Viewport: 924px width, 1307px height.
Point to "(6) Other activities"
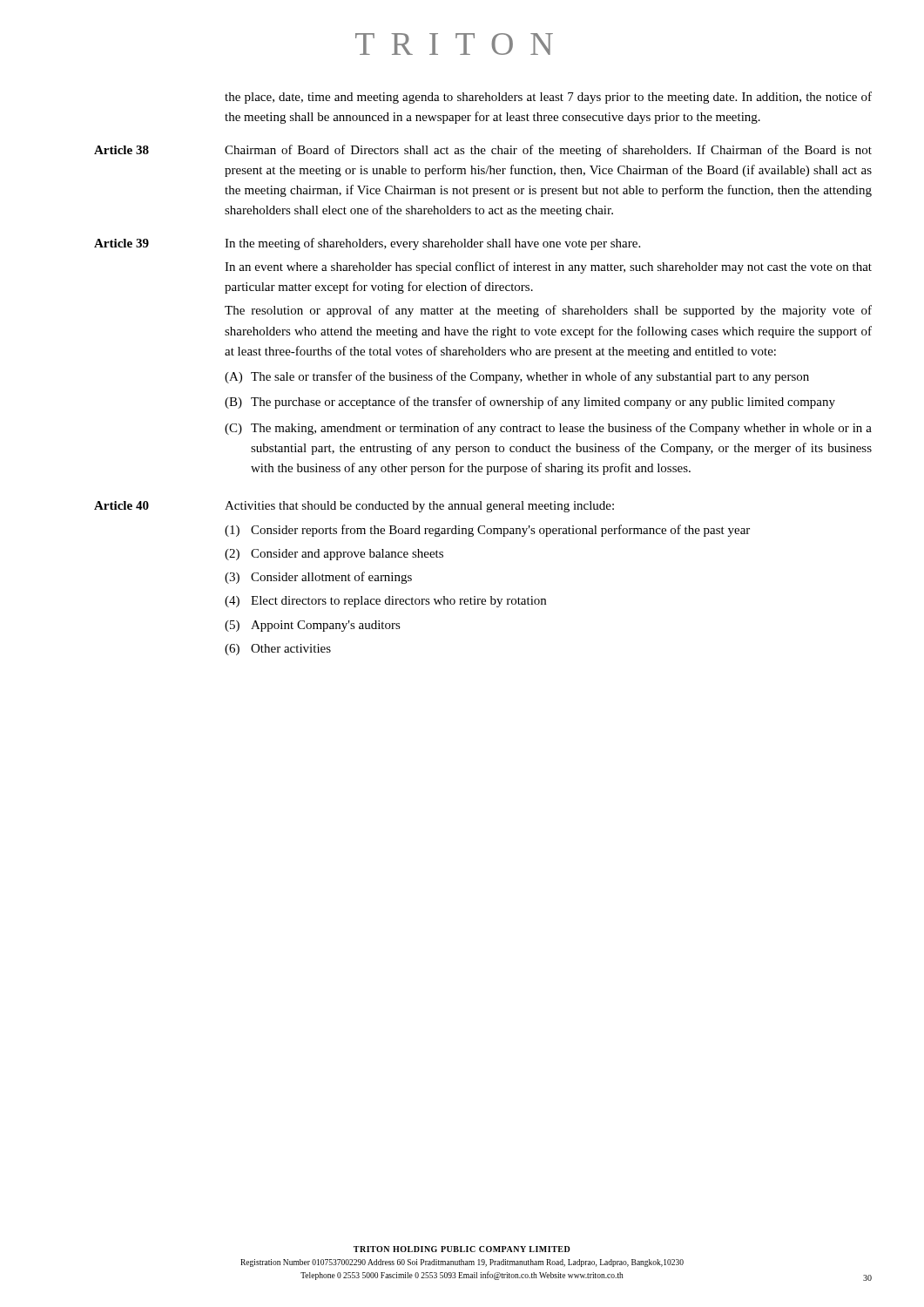[x=278, y=650]
